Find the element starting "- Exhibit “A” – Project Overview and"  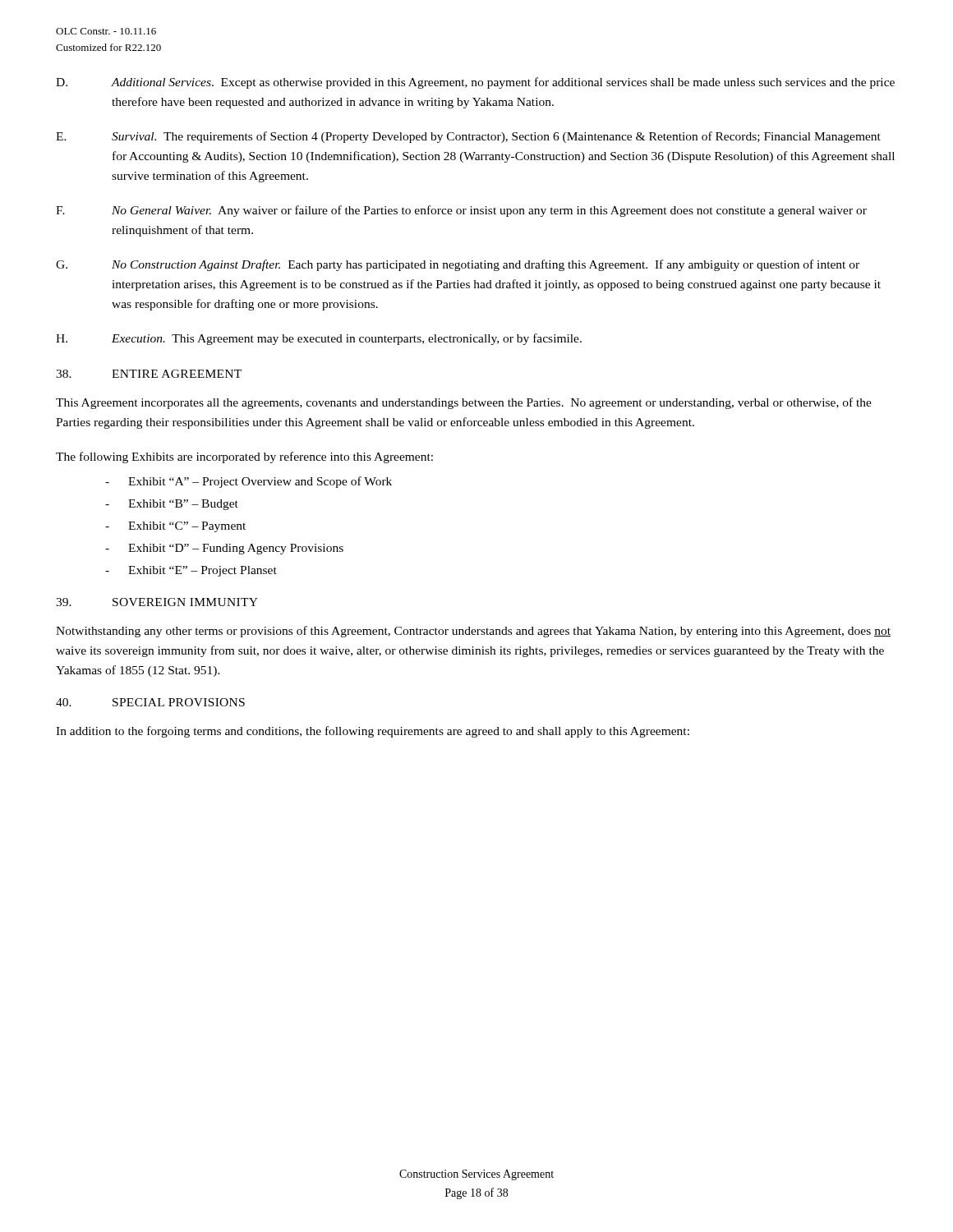coord(249,482)
